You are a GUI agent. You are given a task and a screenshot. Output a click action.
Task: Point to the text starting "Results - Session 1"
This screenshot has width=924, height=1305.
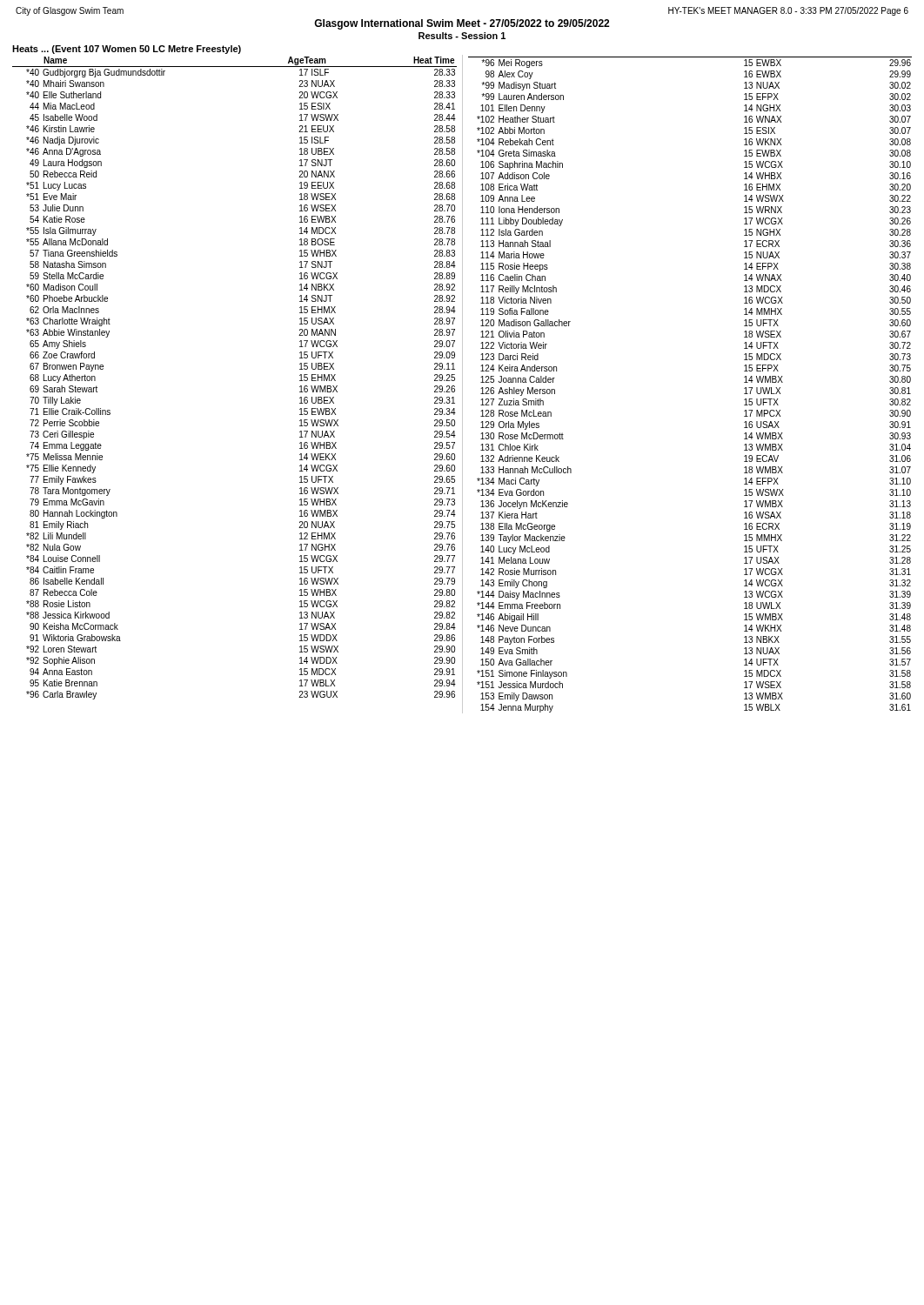[x=462, y=36]
